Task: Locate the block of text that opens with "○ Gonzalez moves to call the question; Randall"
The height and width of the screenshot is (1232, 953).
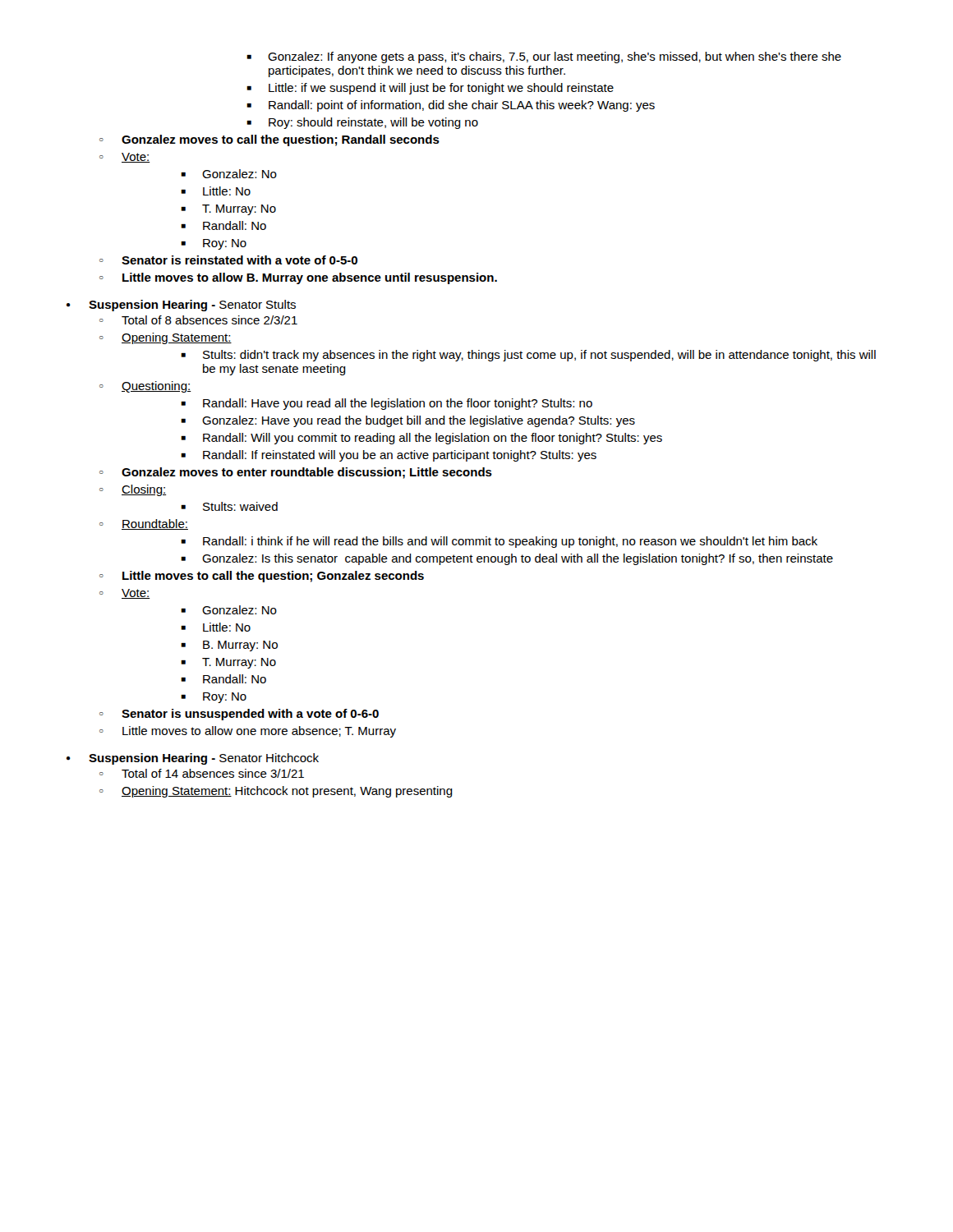Action: (x=269, y=140)
